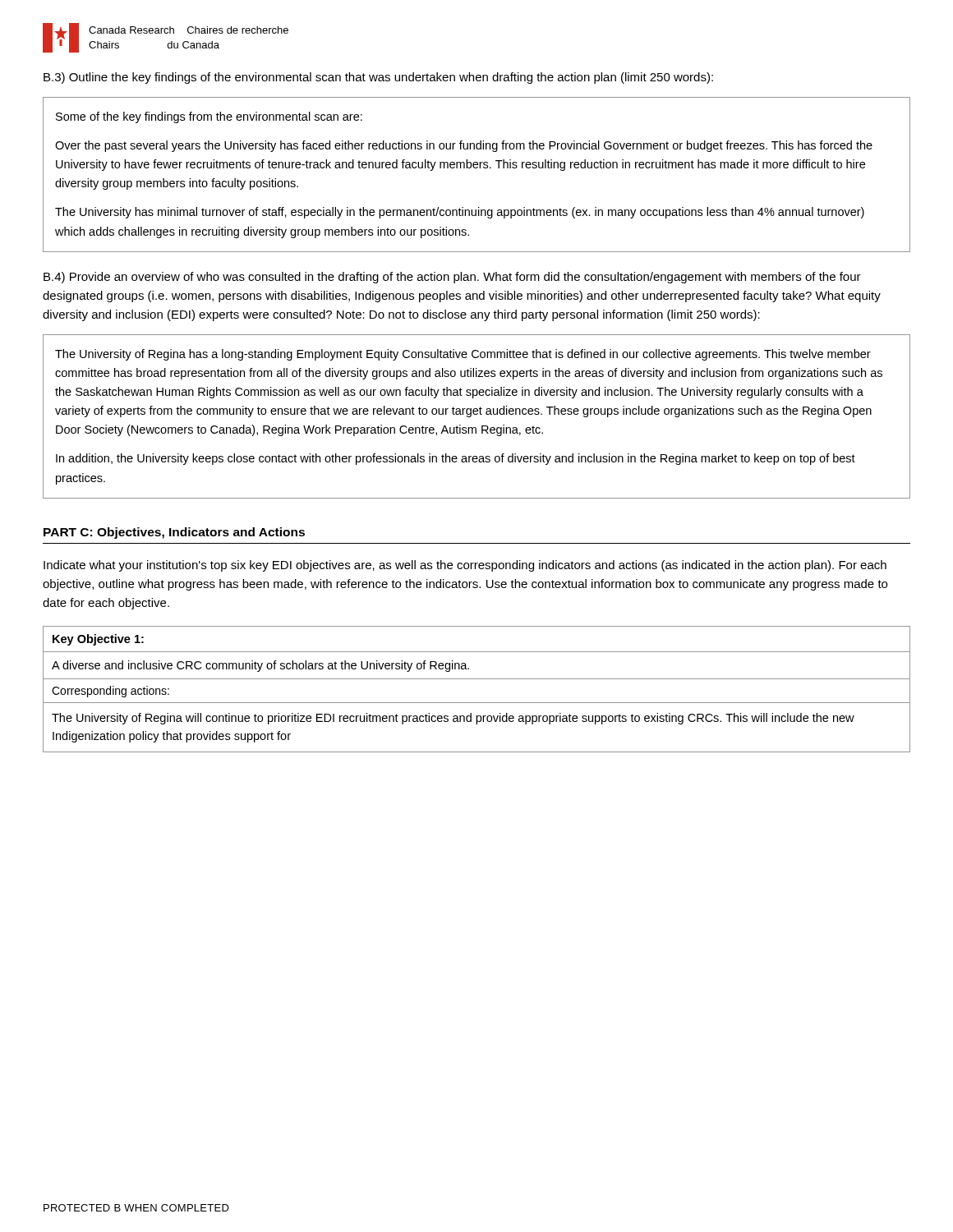
Task: Select the passage starting "B.3) Outline the key findings of the"
Action: click(x=378, y=77)
